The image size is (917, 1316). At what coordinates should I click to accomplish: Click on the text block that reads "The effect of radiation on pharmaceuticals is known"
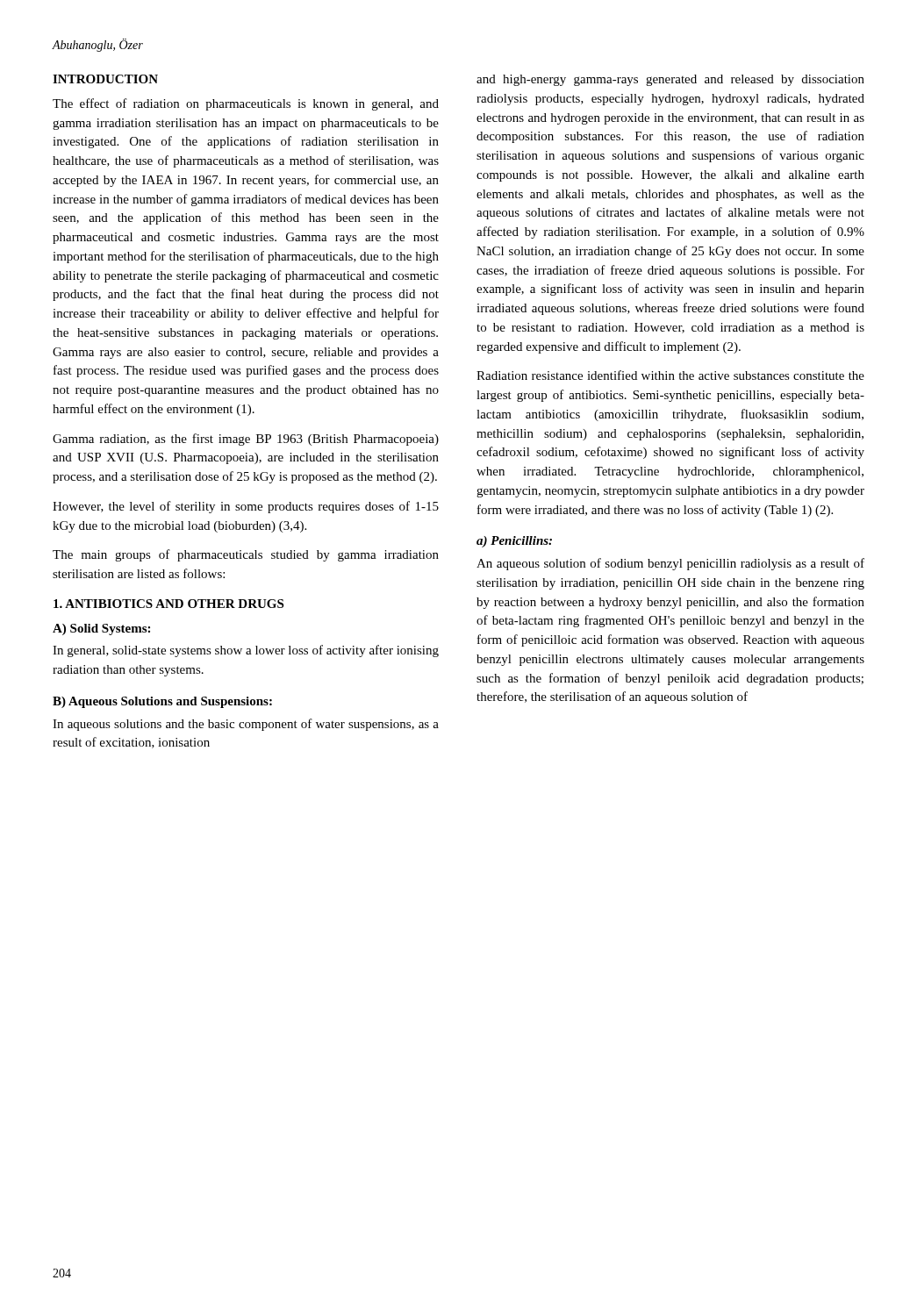(246, 257)
